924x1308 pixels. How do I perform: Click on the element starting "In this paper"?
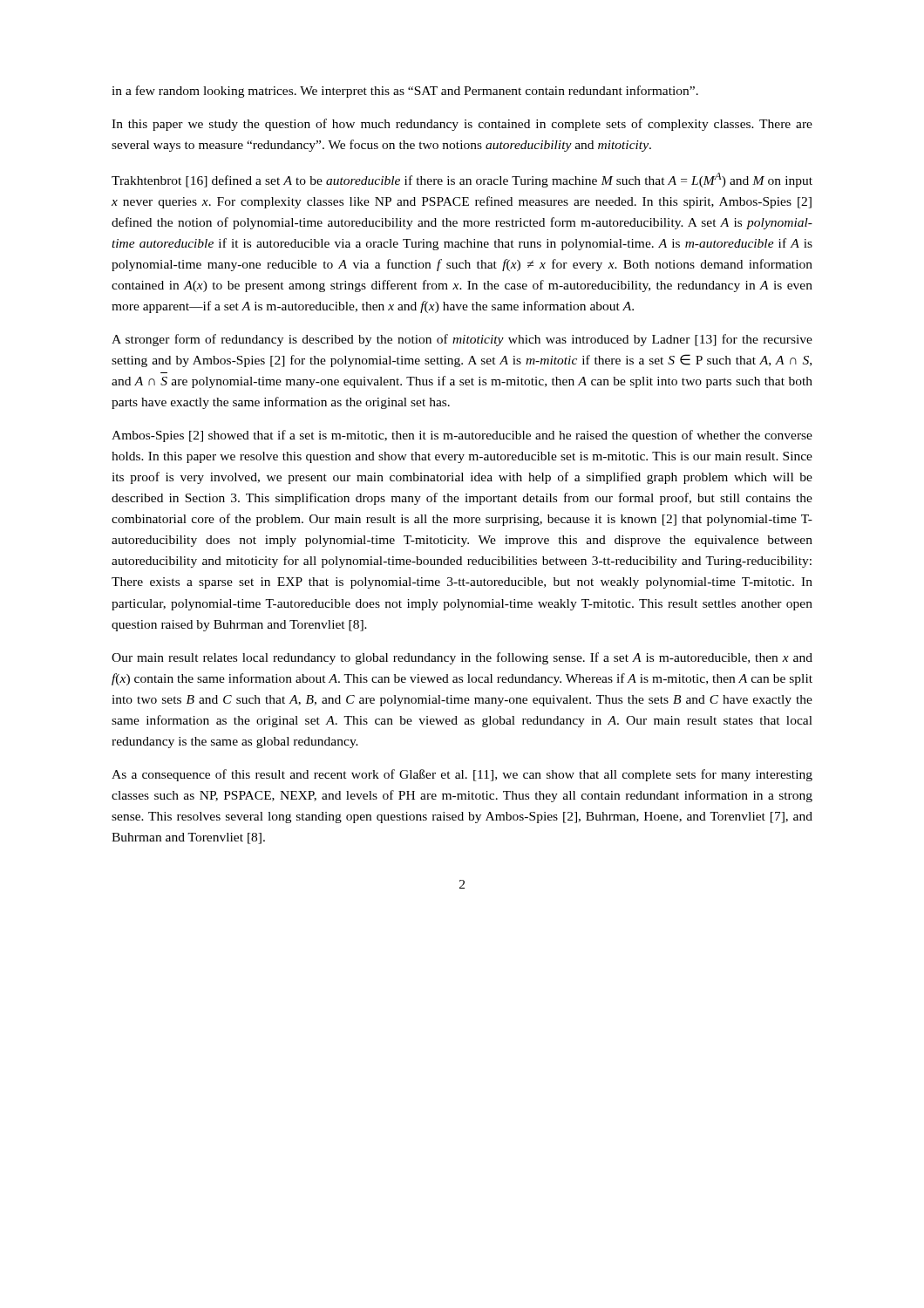462,134
